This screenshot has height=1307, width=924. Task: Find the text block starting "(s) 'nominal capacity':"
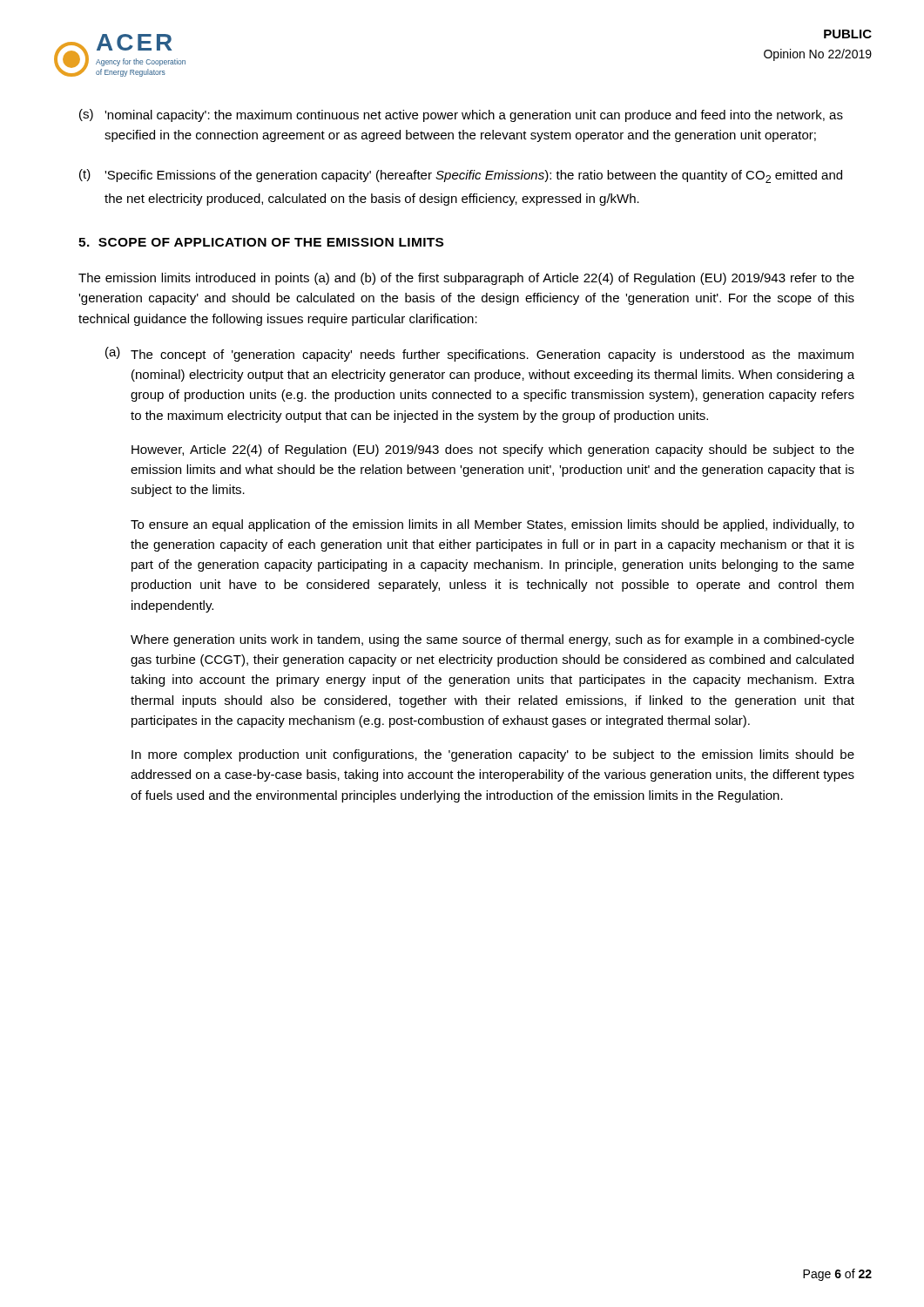(466, 125)
